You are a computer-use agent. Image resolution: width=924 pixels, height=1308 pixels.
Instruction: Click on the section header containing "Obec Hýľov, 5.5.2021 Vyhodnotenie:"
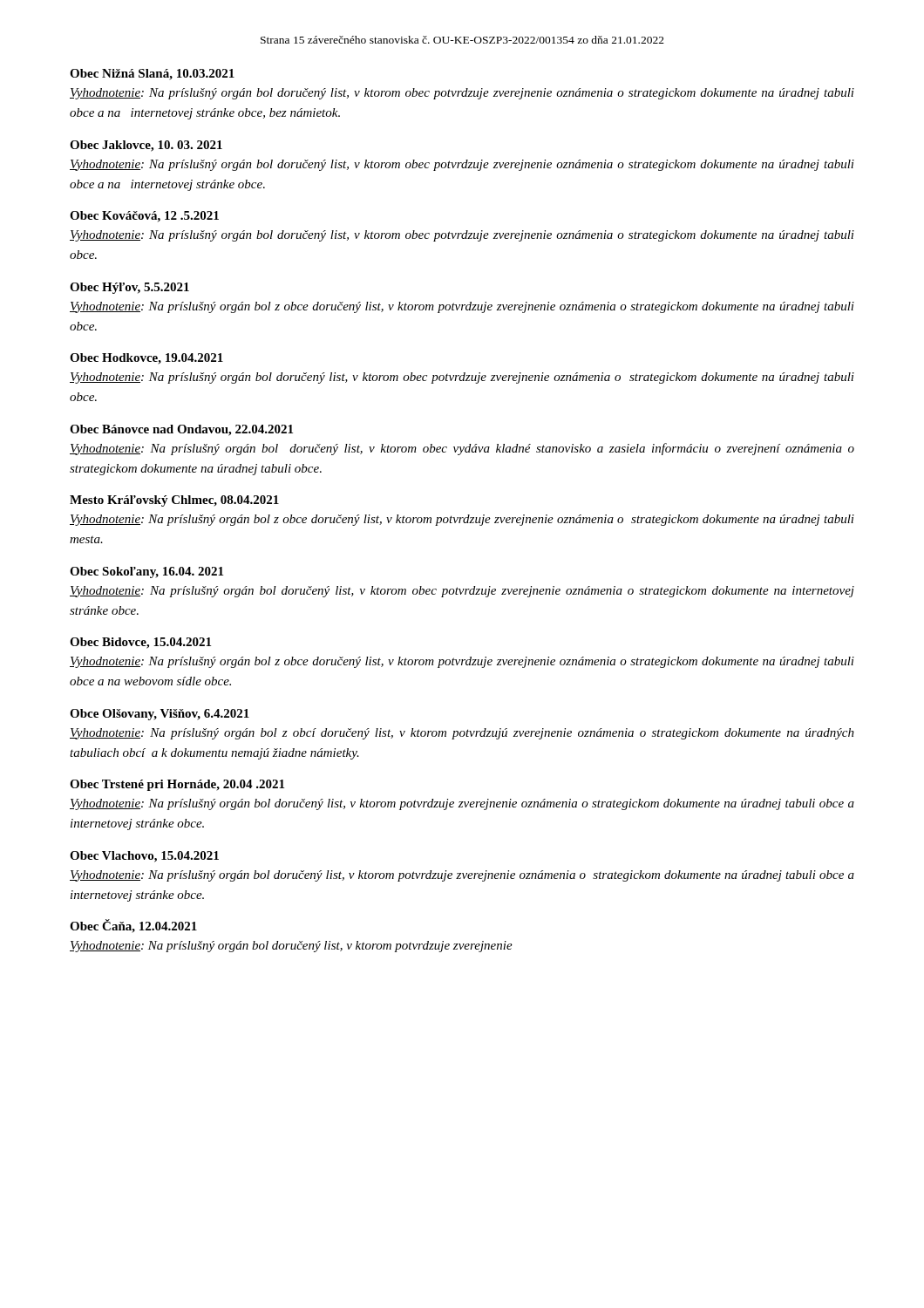[x=462, y=308]
